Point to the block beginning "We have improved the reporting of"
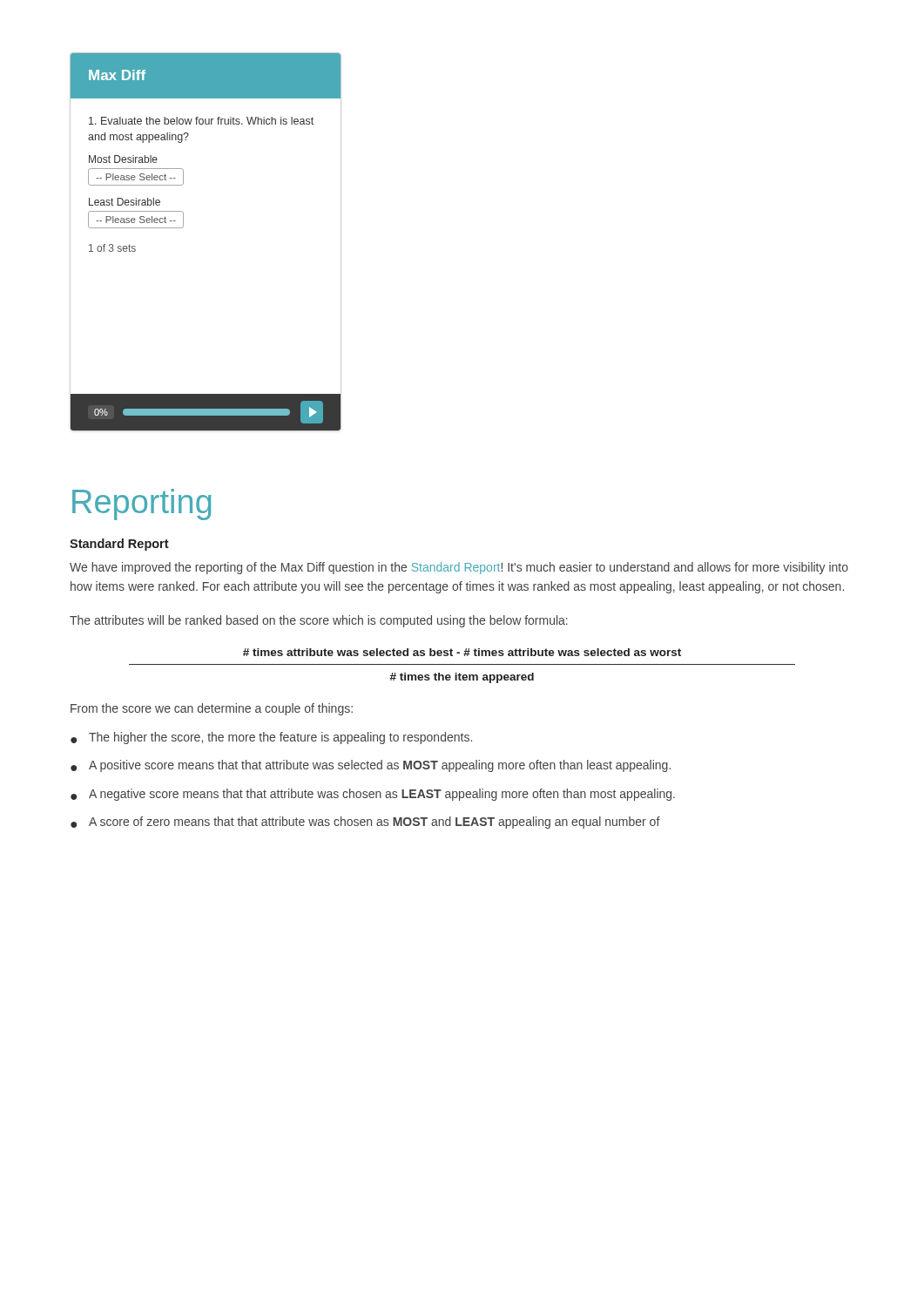Image resolution: width=924 pixels, height=1307 pixels. pyautogui.click(x=462, y=577)
